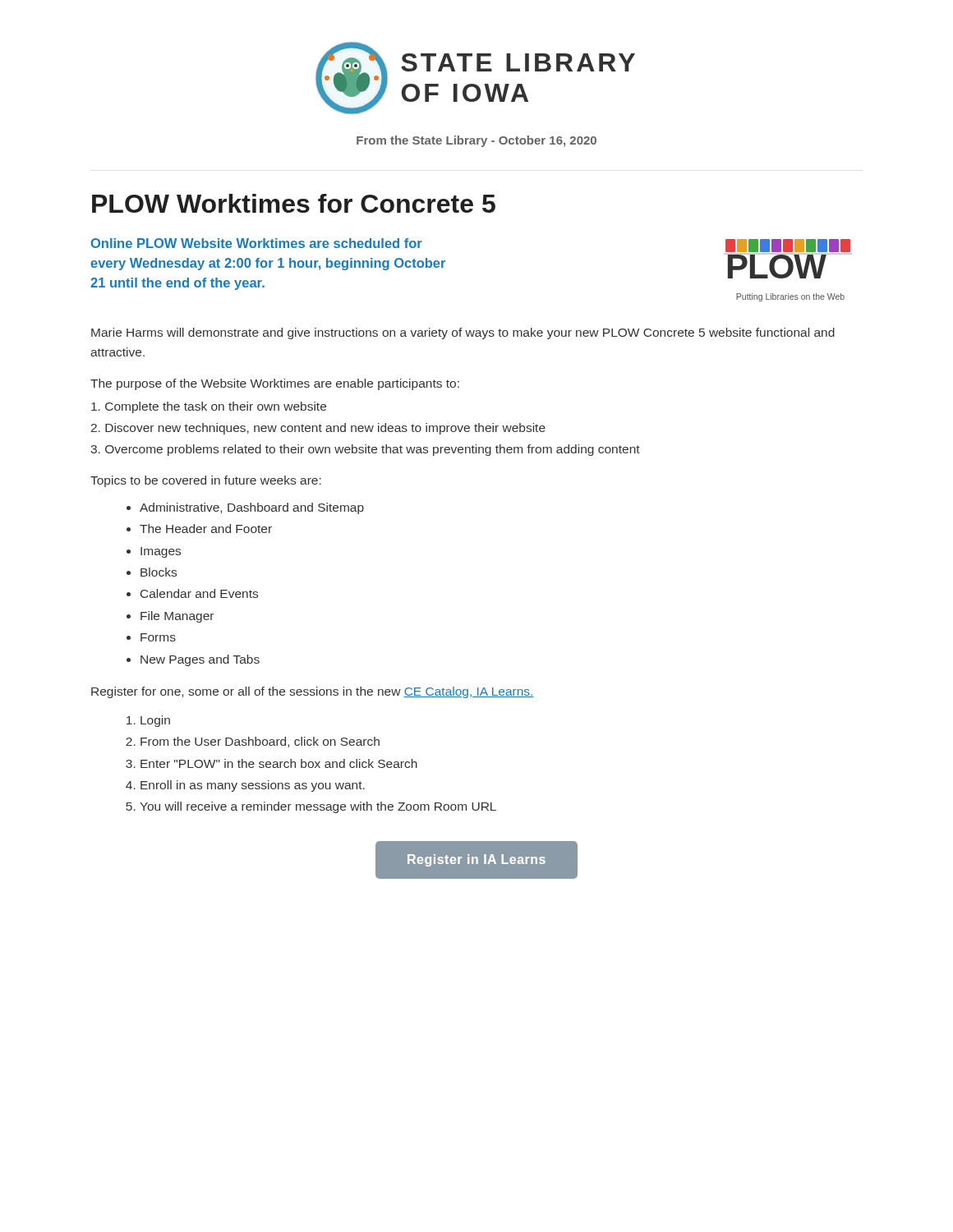Click on the list item with the text "New Pages and Tabs"

pyautogui.click(x=200, y=659)
